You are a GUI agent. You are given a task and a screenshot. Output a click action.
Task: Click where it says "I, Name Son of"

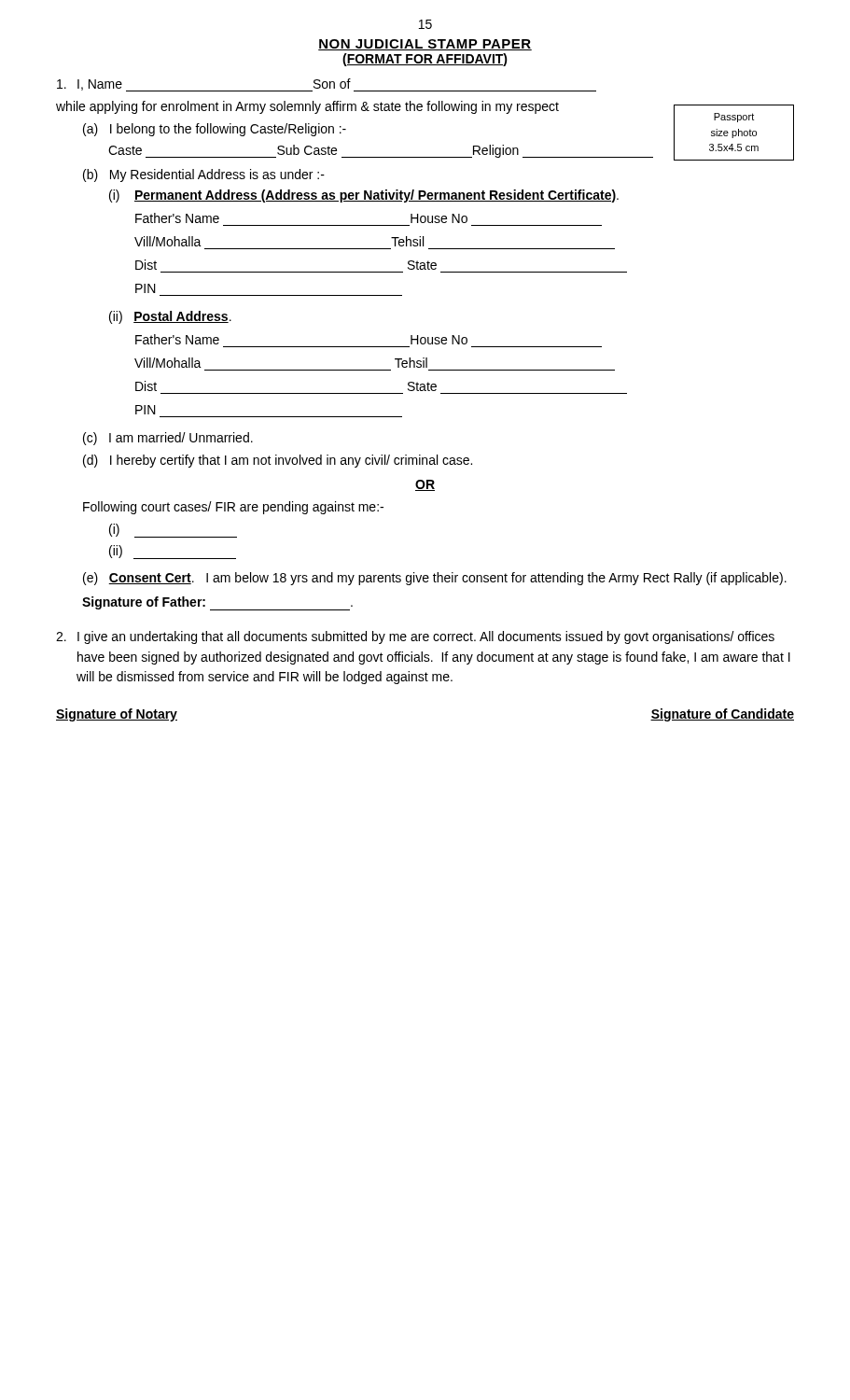(326, 84)
